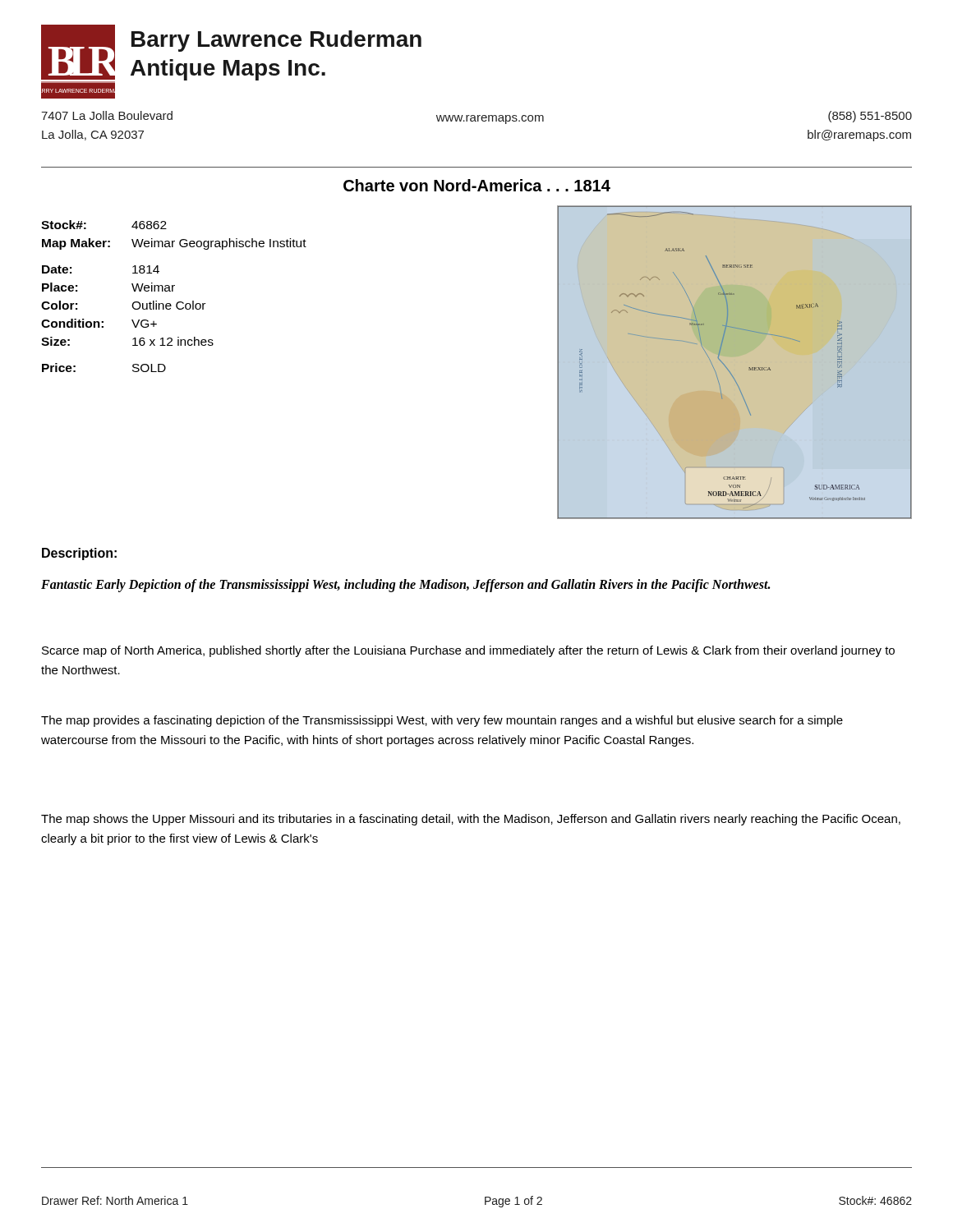
Task: Locate the block starting "7407 La Jolla BoulevardLa"
Action: tap(476, 125)
